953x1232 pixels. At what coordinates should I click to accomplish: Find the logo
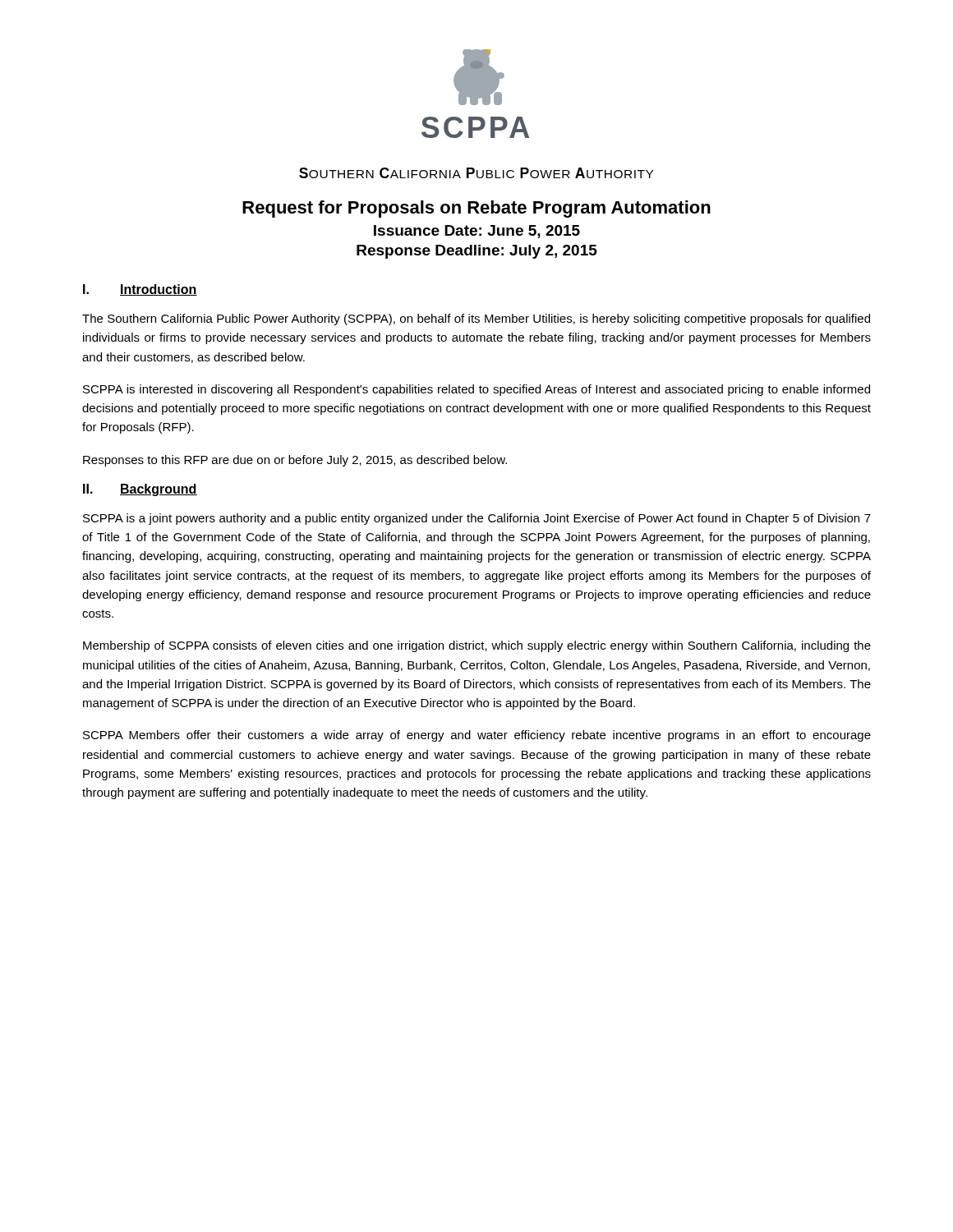point(476,100)
